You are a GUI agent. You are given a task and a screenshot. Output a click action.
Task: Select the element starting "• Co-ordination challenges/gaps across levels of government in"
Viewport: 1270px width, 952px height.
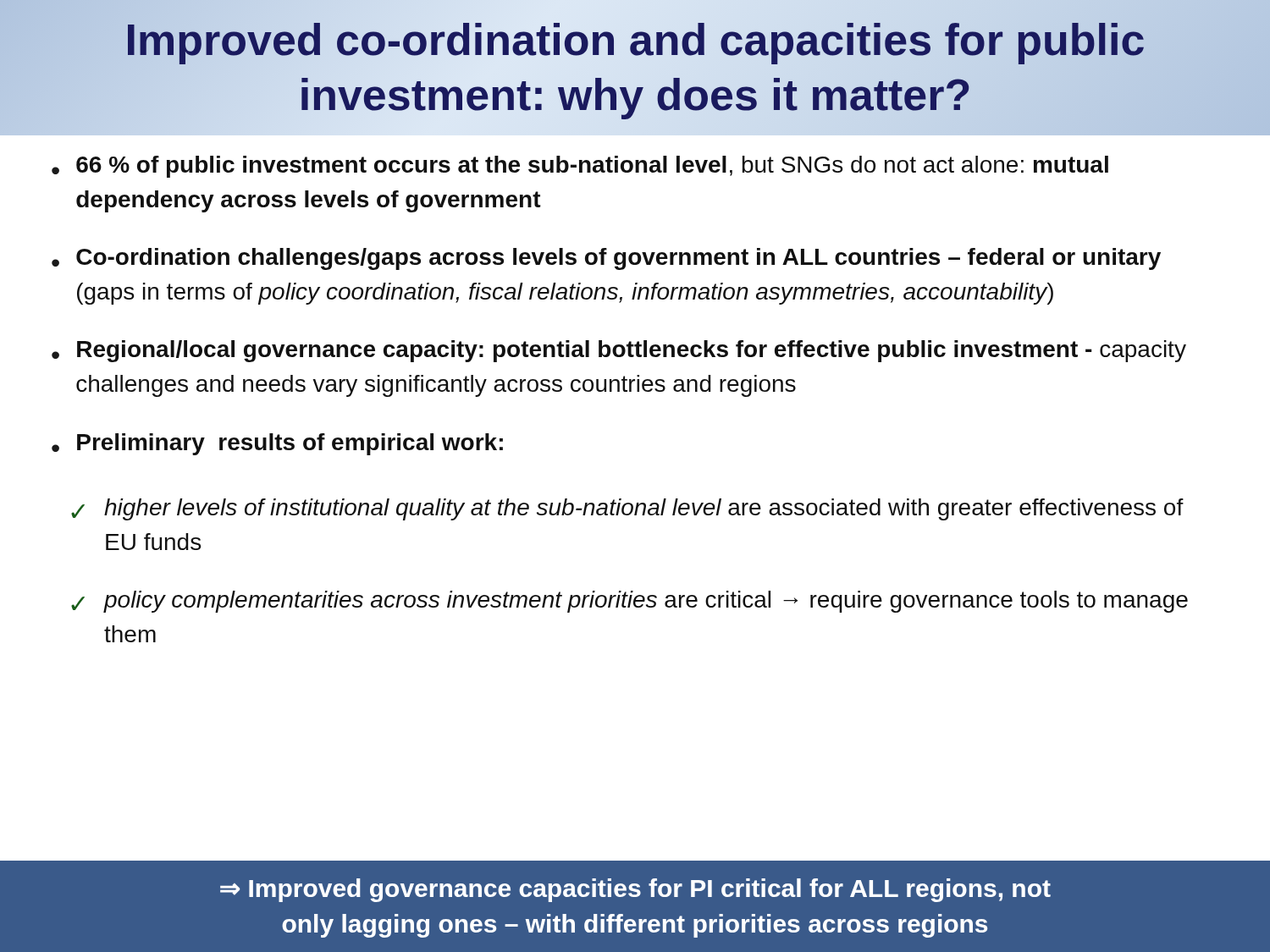click(635, 275)
